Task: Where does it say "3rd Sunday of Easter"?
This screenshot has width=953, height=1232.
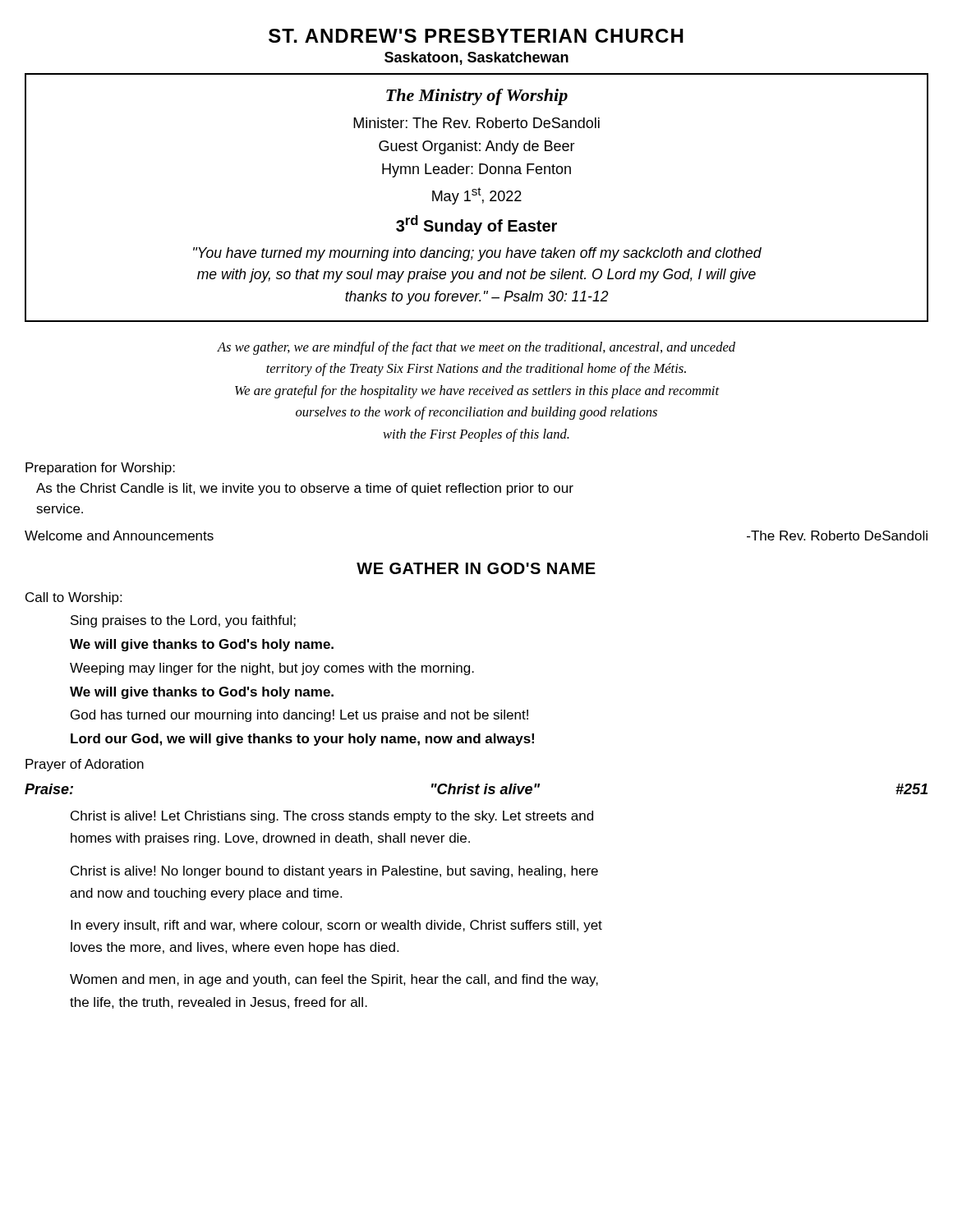Action: [476, 224]
